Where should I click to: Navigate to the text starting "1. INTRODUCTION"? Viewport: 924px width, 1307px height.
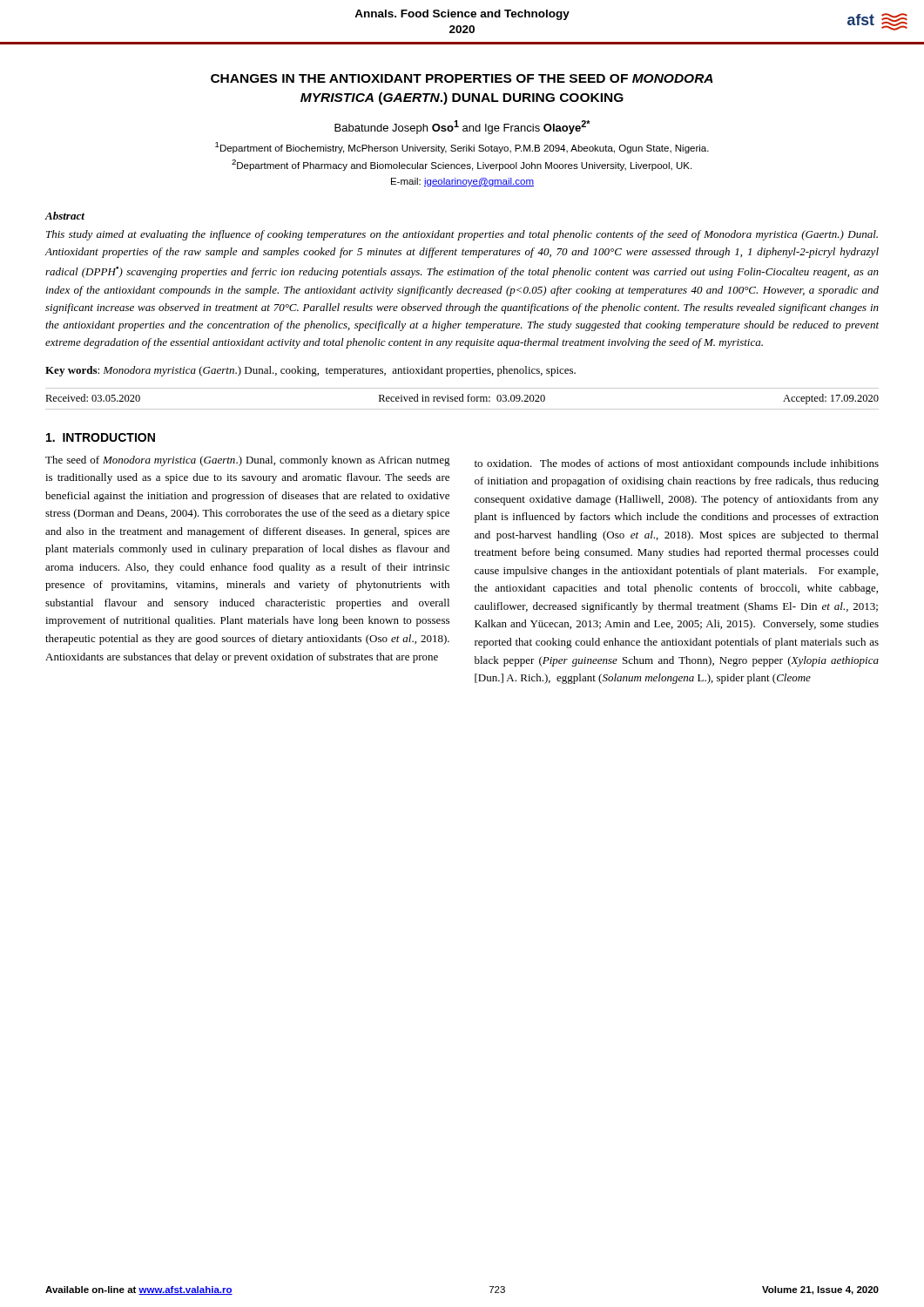click(x=100, y=437)
